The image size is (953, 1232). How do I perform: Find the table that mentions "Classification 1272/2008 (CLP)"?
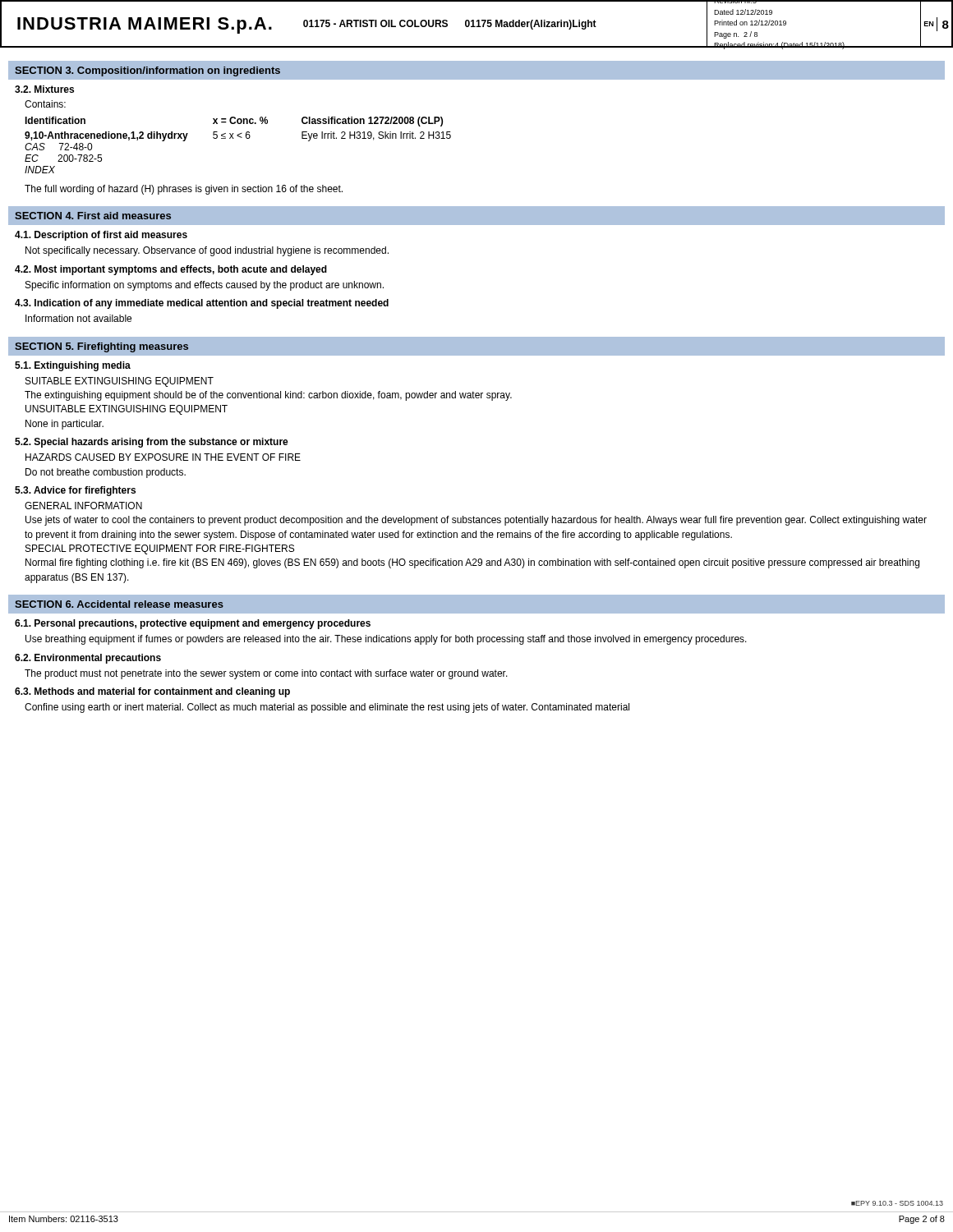(x=485, y=145)
